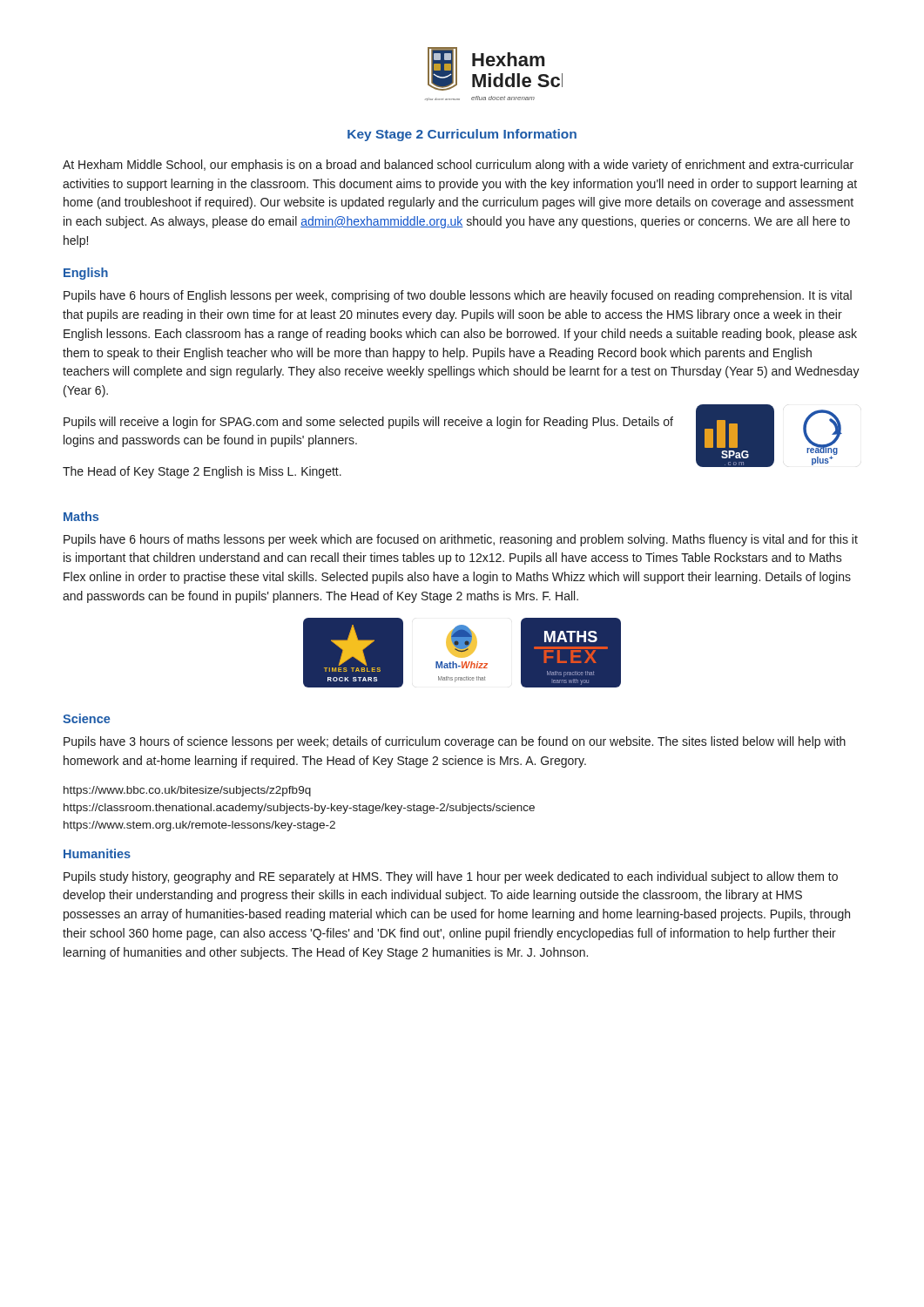Click on the text block with the text "Pupils have 6 hours of English"
This screenshot has height=1307, width=924.
461,343
